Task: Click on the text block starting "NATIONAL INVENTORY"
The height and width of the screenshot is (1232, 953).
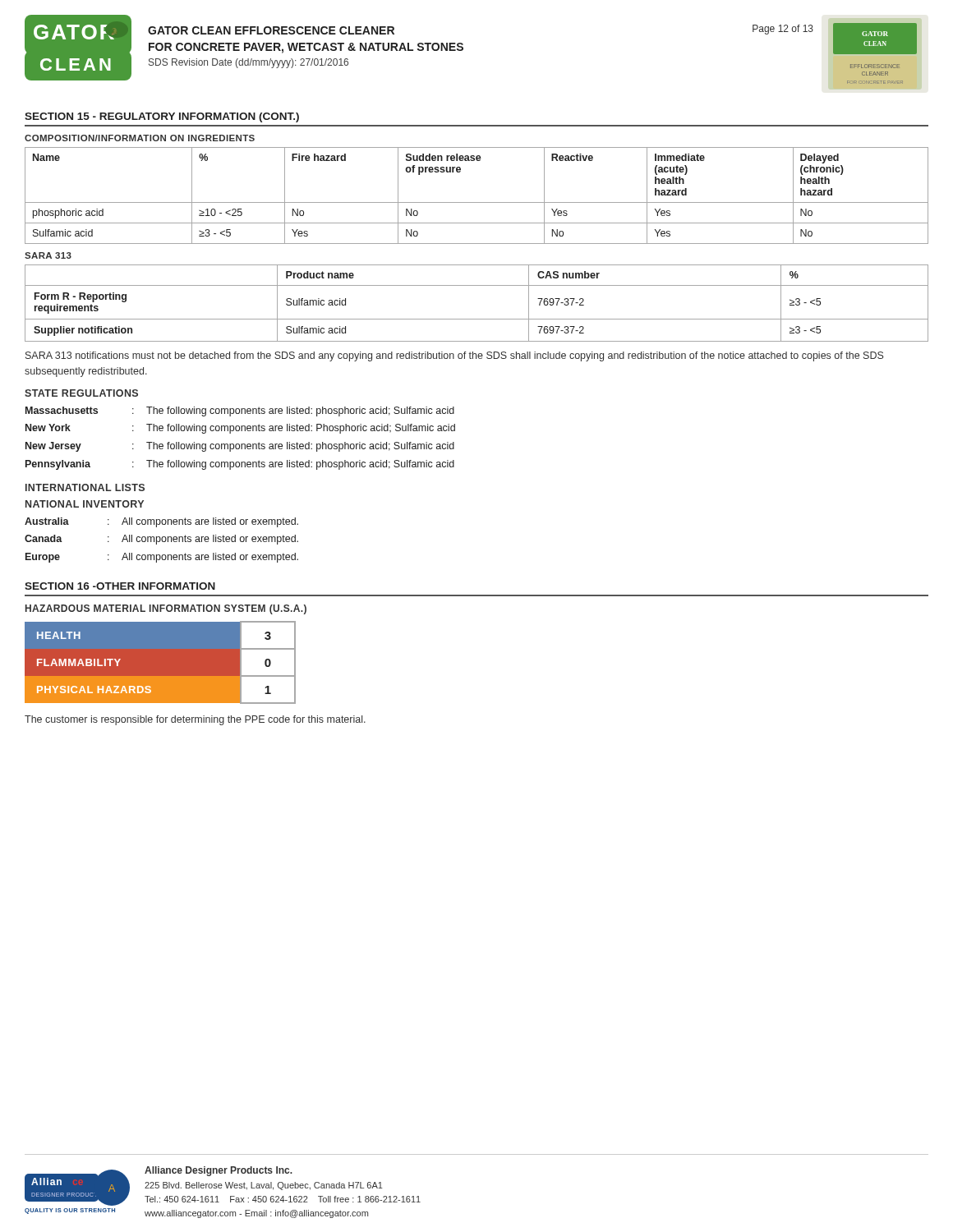Action: pos(85,504)
